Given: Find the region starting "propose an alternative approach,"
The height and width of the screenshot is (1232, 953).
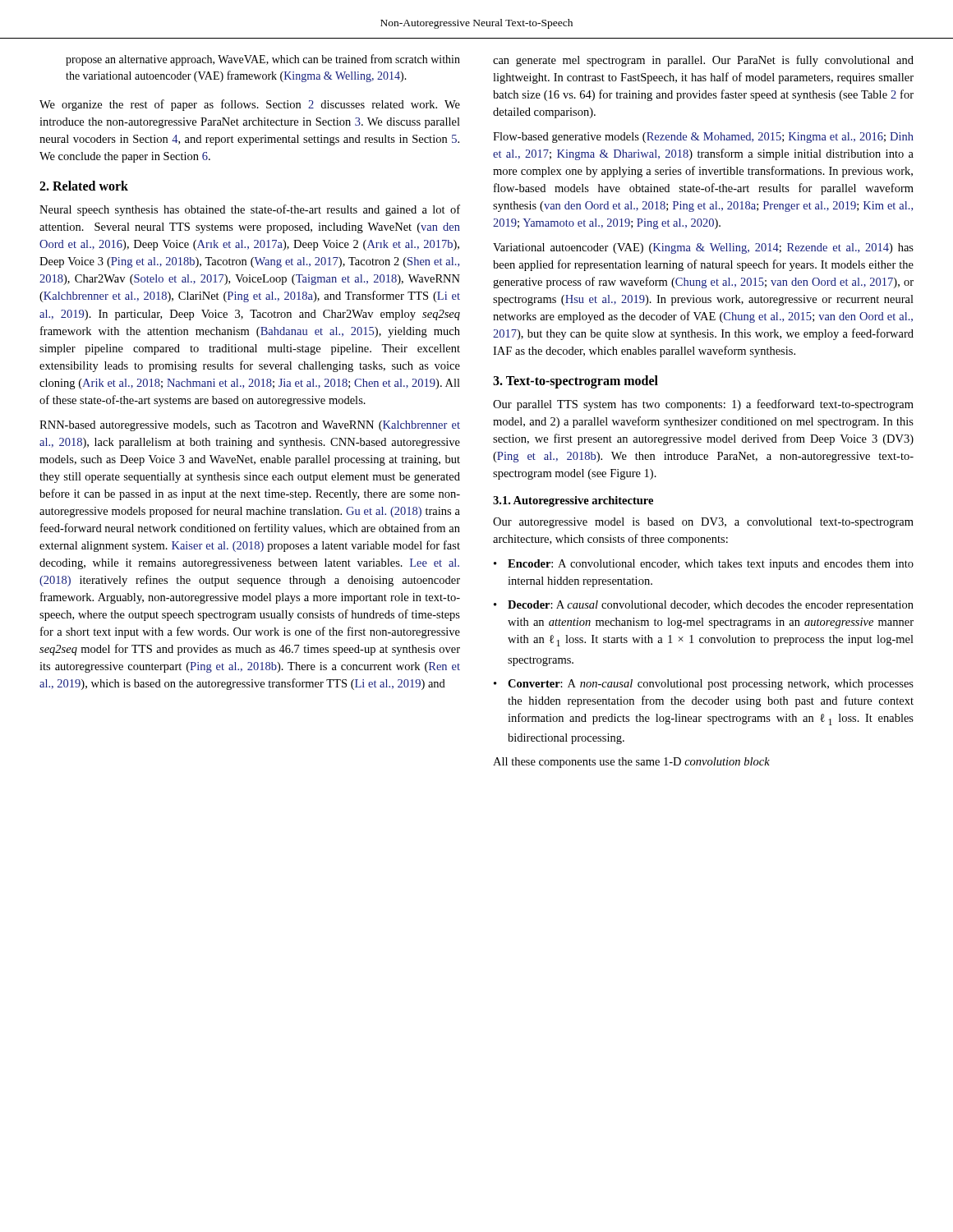Looking at the screenshot, I should tap(263, 68).
